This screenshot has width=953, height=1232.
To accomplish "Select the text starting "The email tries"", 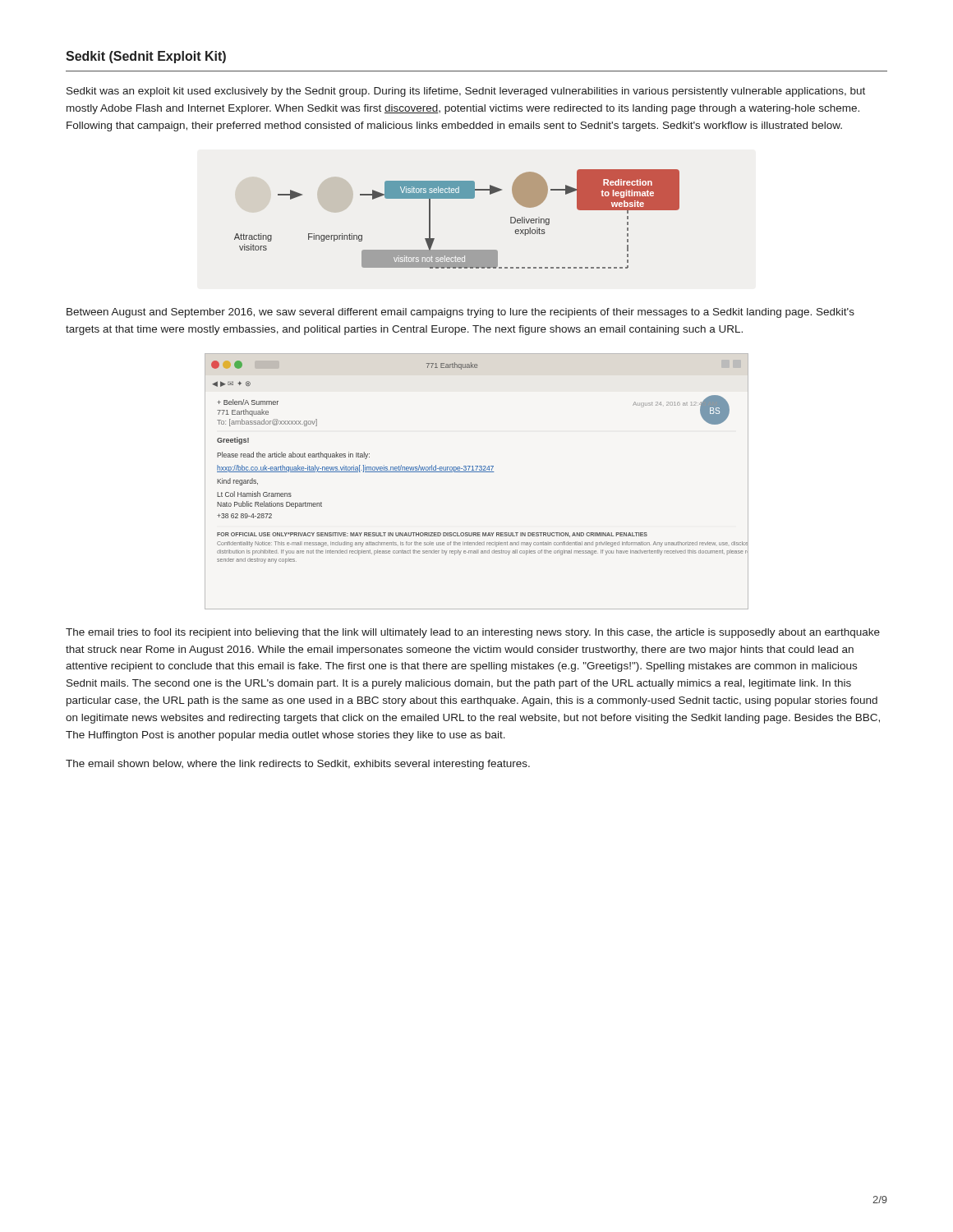I will (473, 683).
